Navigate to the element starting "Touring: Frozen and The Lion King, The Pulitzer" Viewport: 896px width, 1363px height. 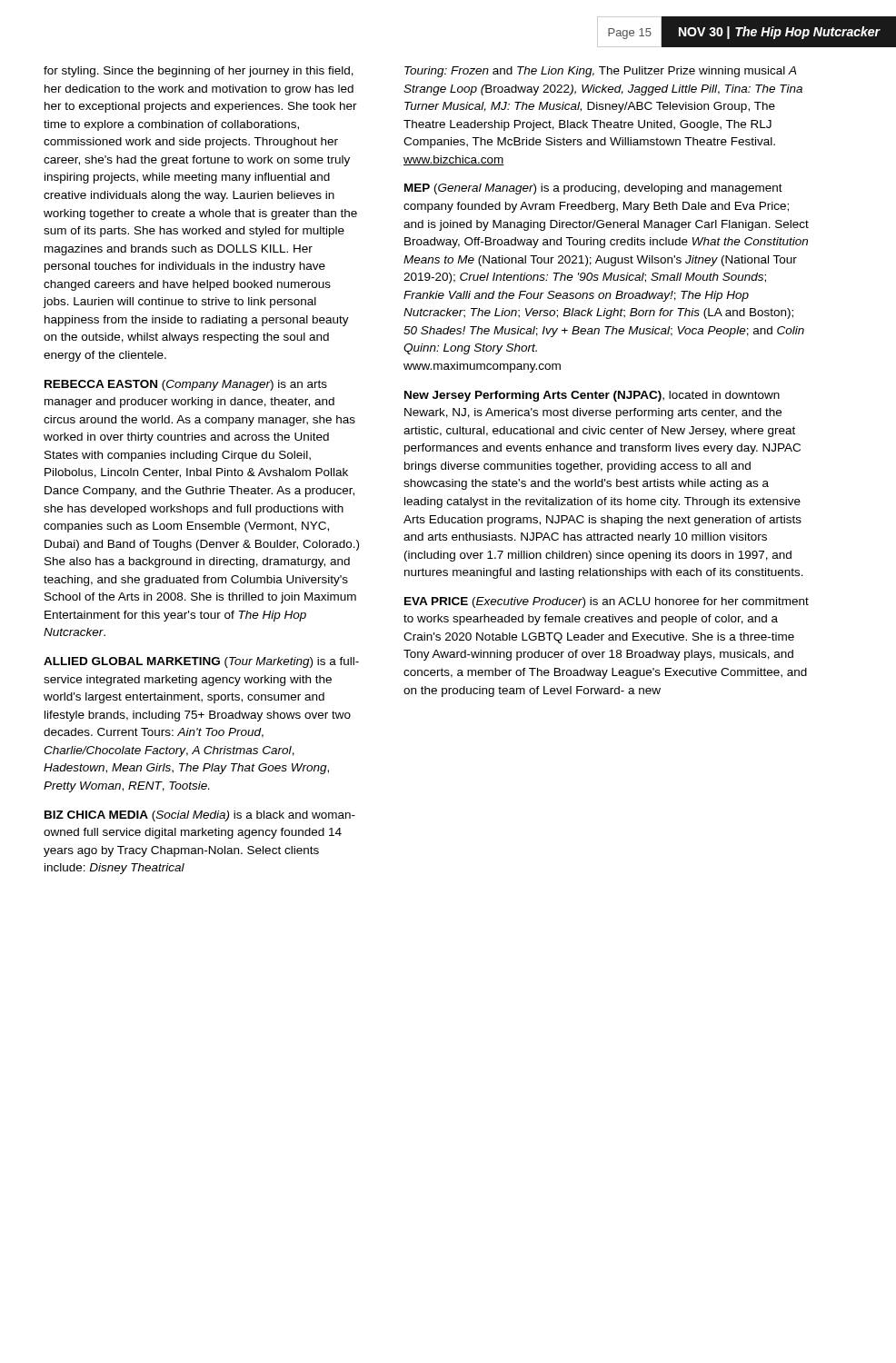(606, 115)
